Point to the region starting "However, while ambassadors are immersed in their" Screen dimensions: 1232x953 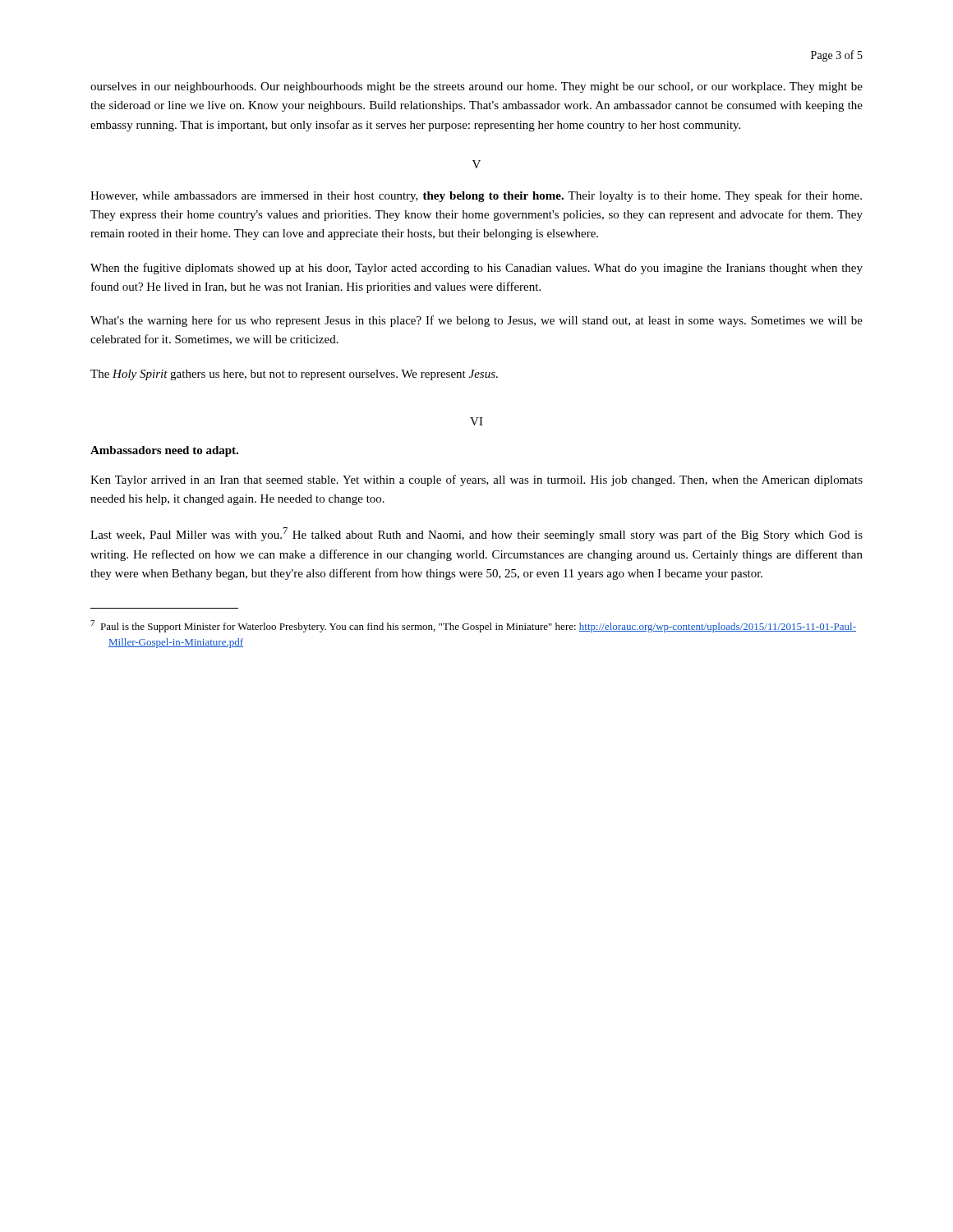click(x=476, y=214)
